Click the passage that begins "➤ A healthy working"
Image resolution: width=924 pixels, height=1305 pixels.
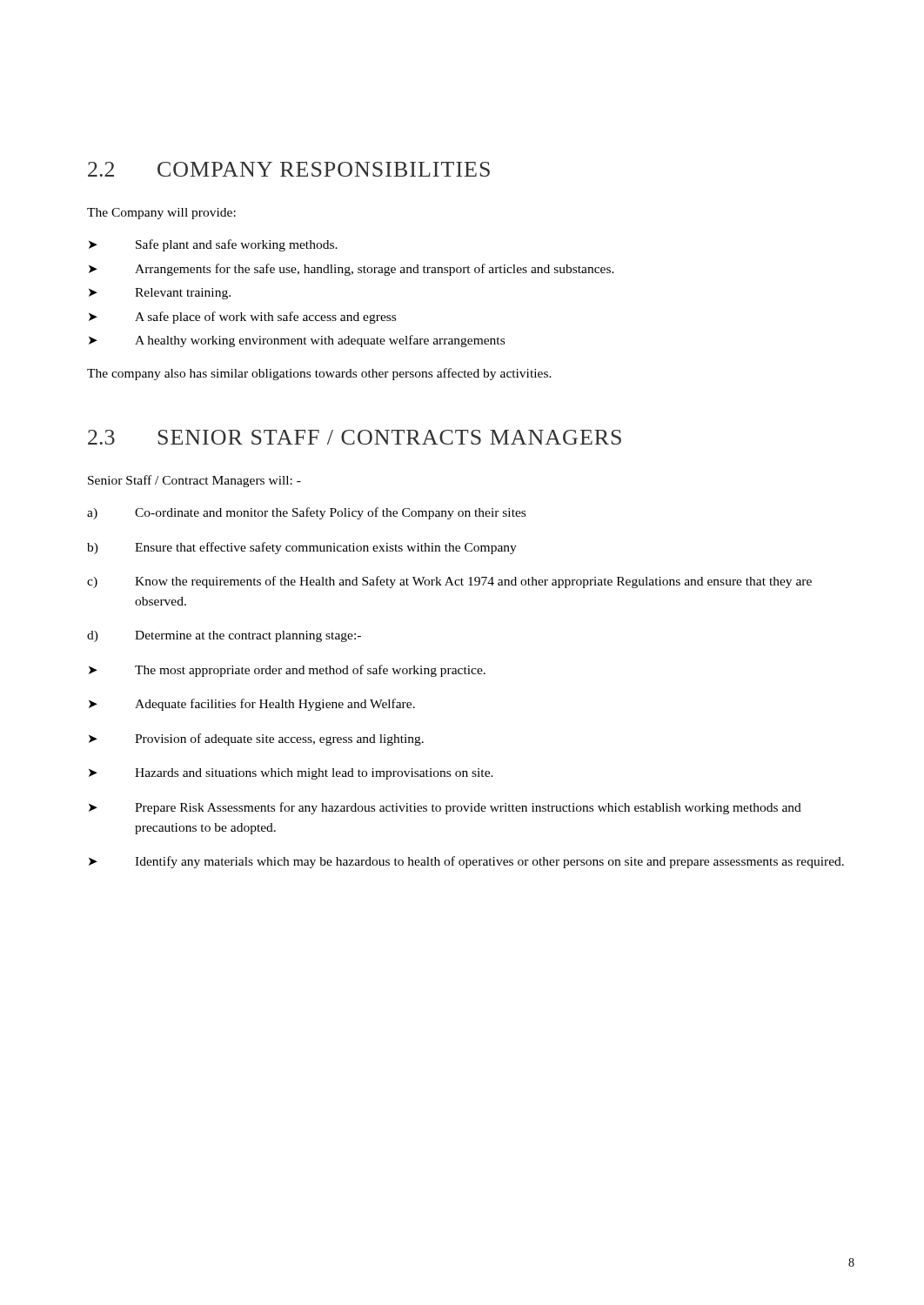(471, 340)
